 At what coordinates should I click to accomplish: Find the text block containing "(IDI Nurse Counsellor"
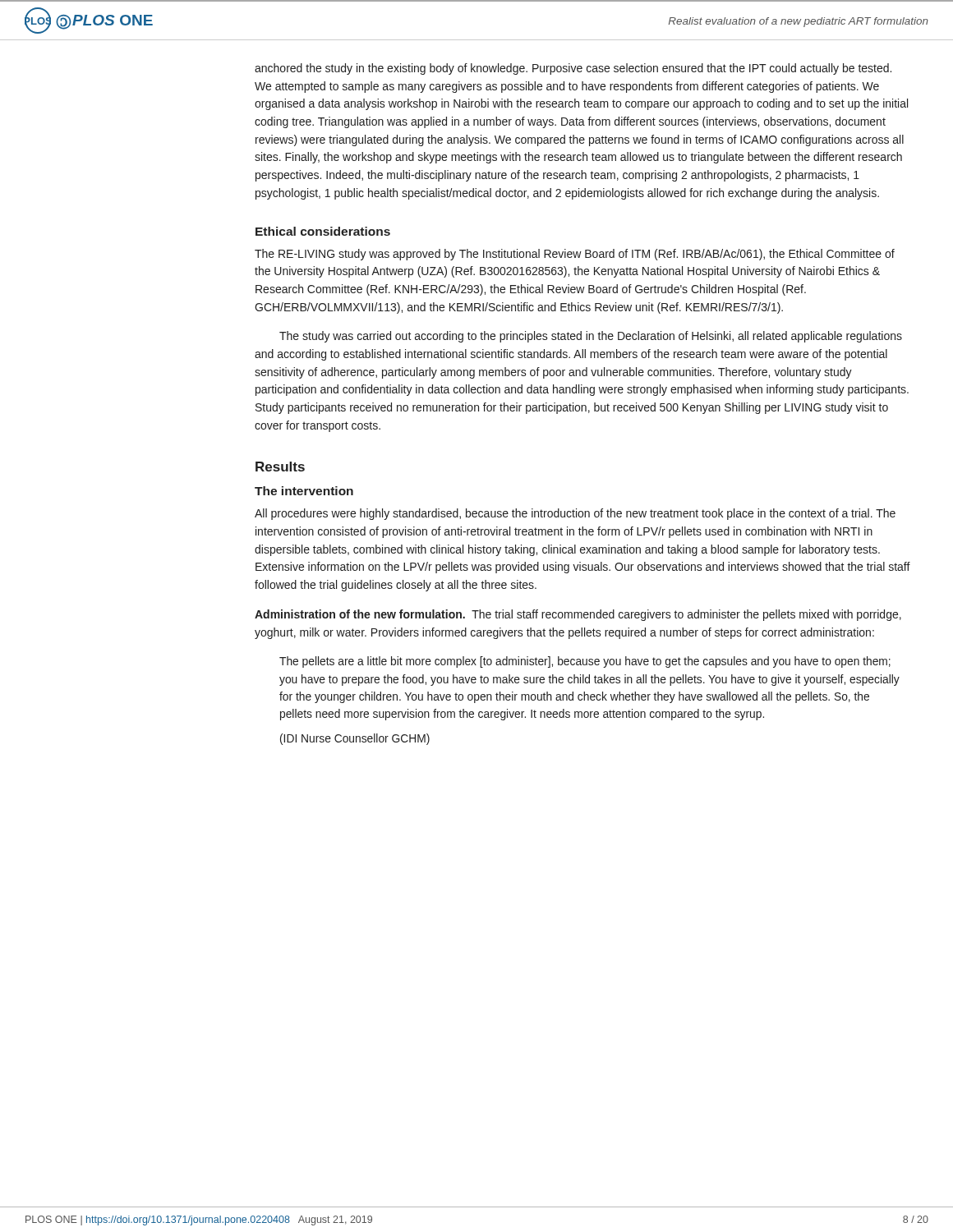coord(355,739)
